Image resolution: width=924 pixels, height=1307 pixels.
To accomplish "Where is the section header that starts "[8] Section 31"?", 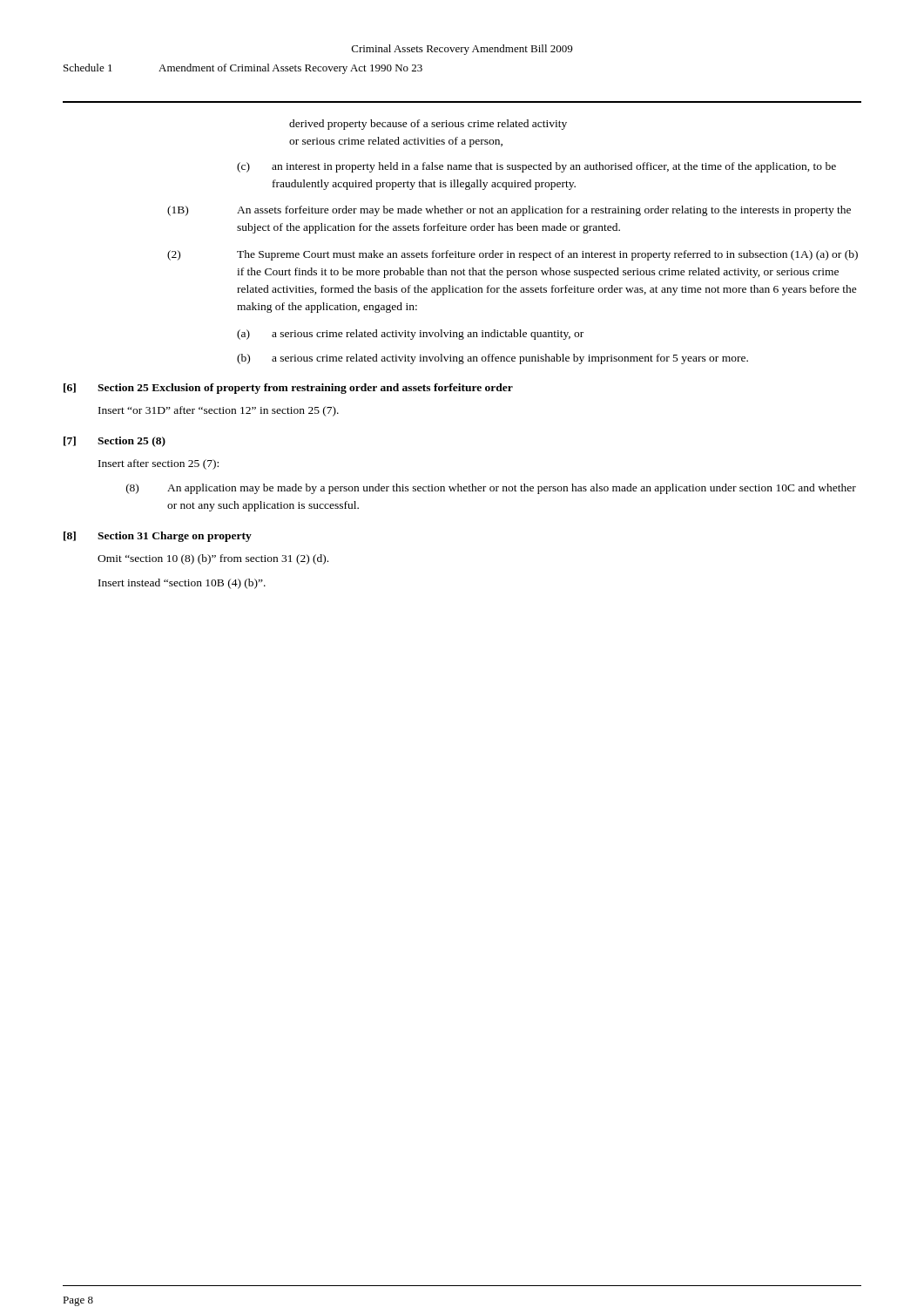I will [158, 537].
